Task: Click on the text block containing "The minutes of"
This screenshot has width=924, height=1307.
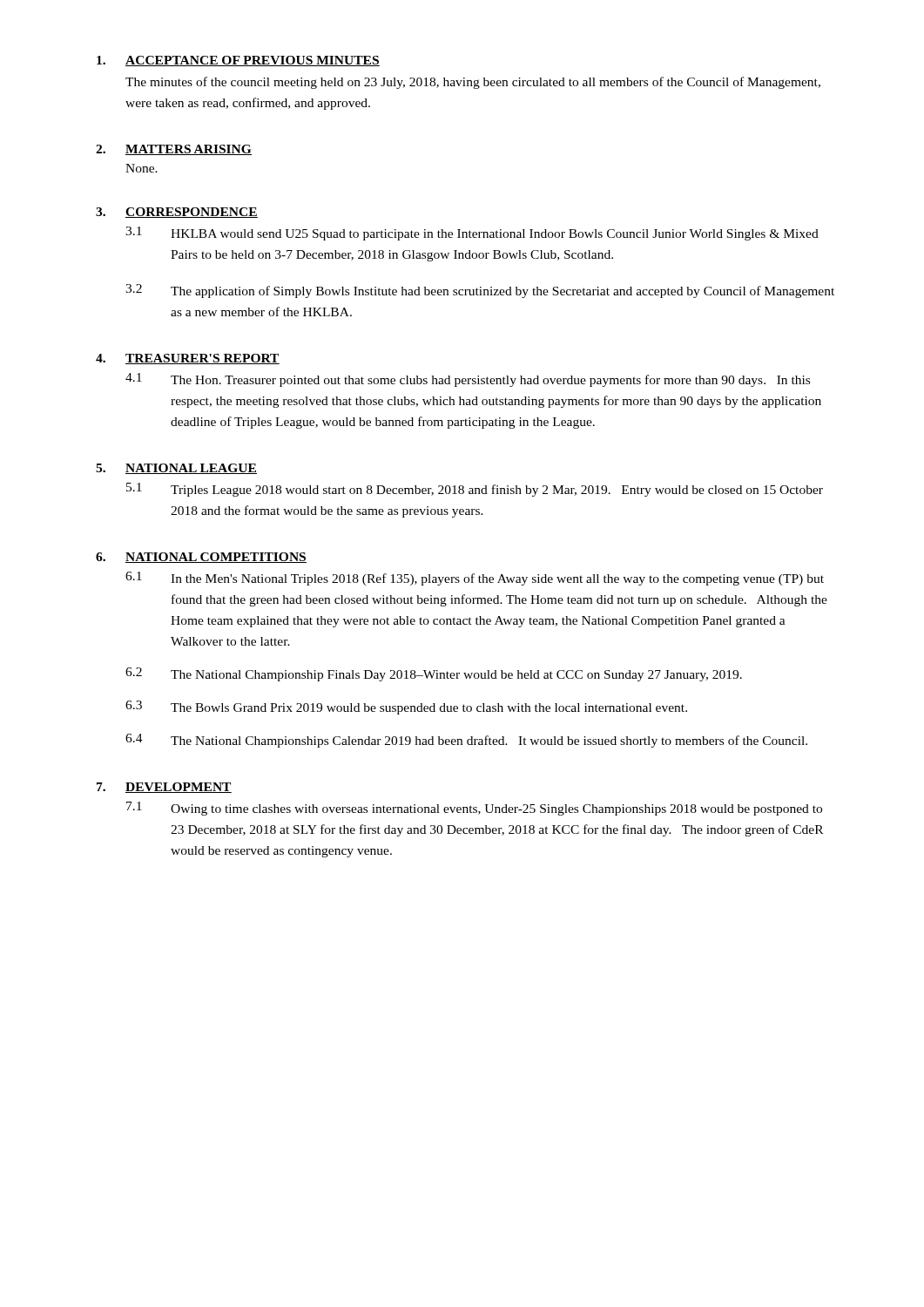Action: pos(473,92)
